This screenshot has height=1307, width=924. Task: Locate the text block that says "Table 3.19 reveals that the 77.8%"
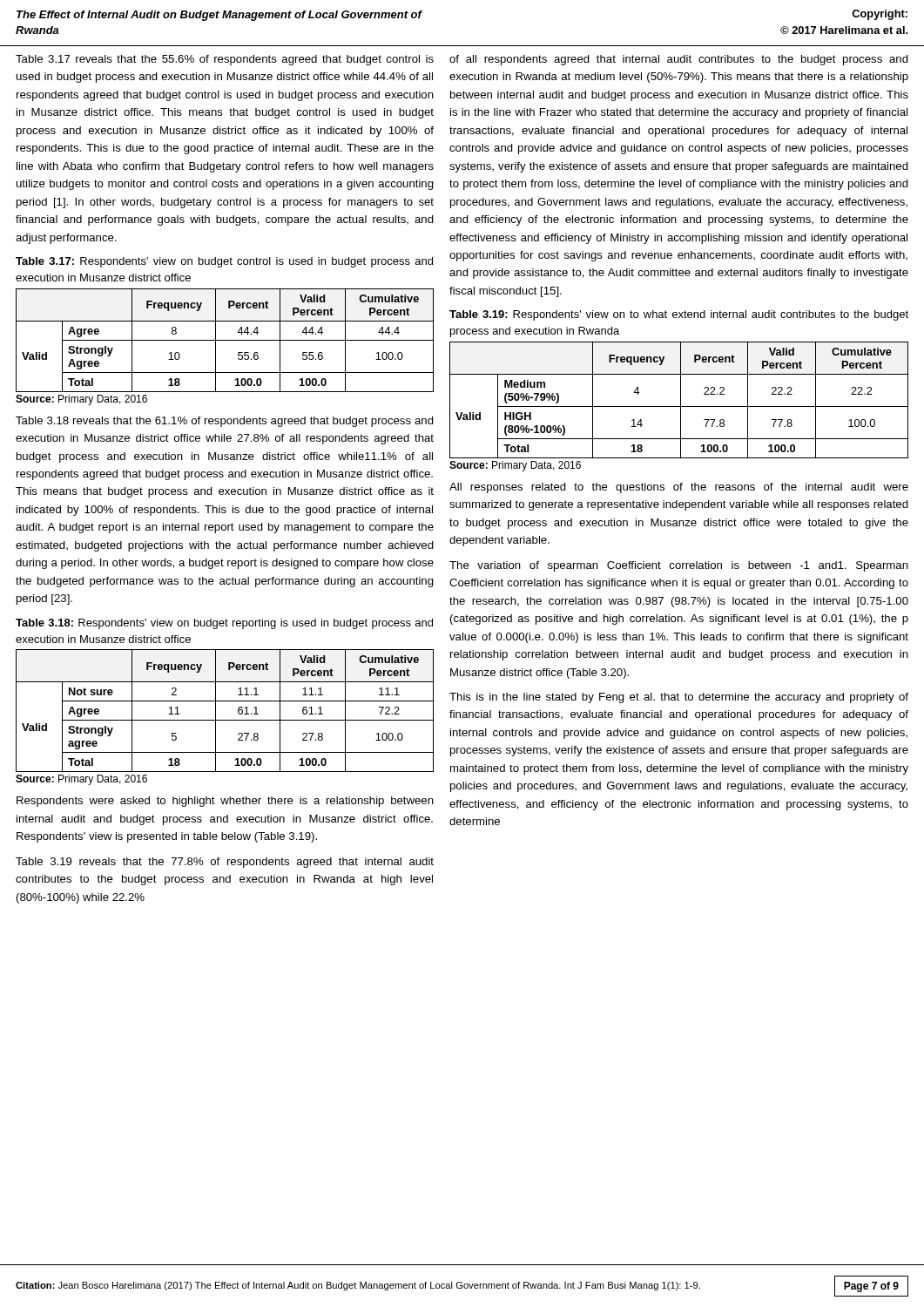(x=225, y=879)
